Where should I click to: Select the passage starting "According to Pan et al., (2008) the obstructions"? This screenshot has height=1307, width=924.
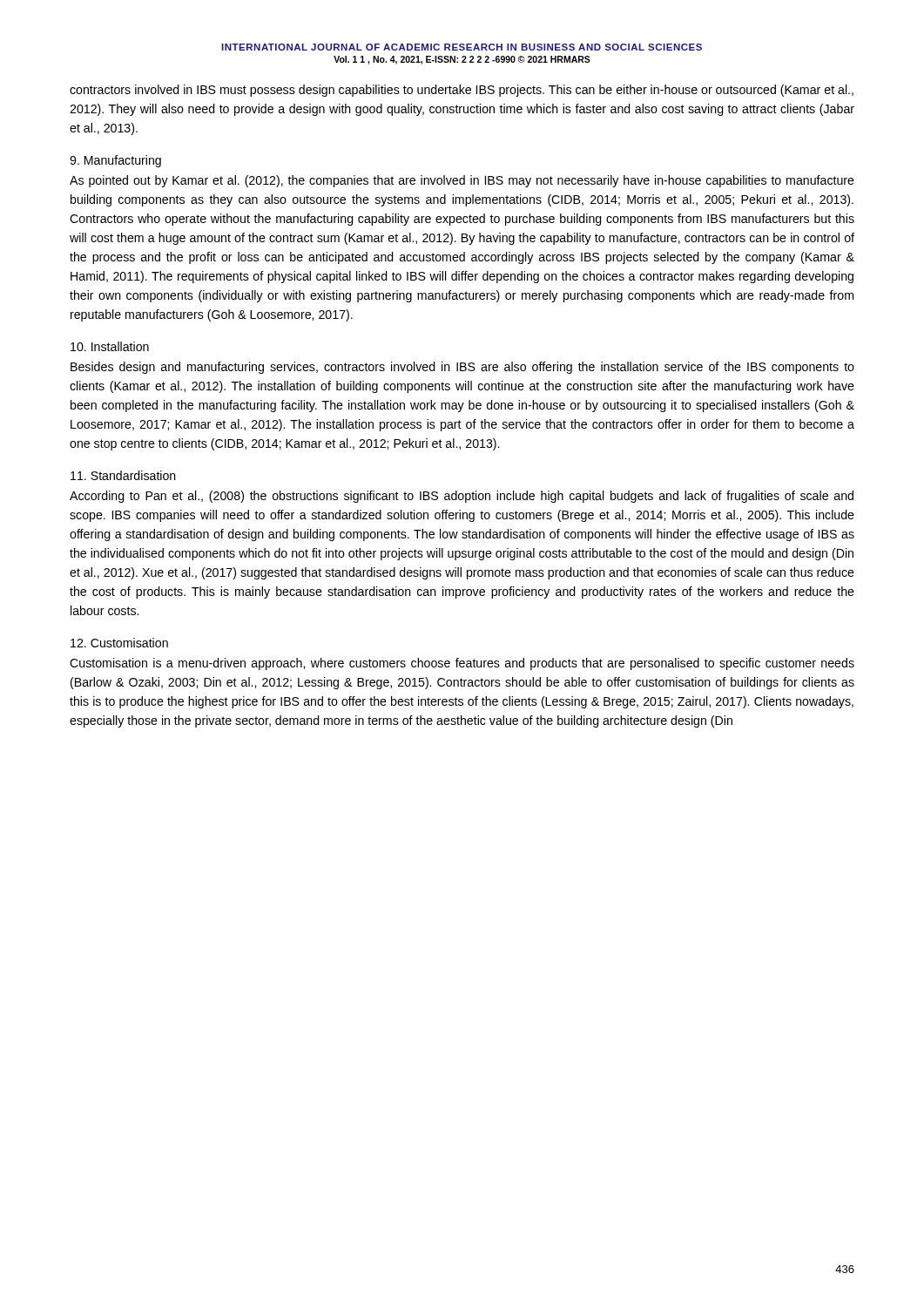pos(462,553)
